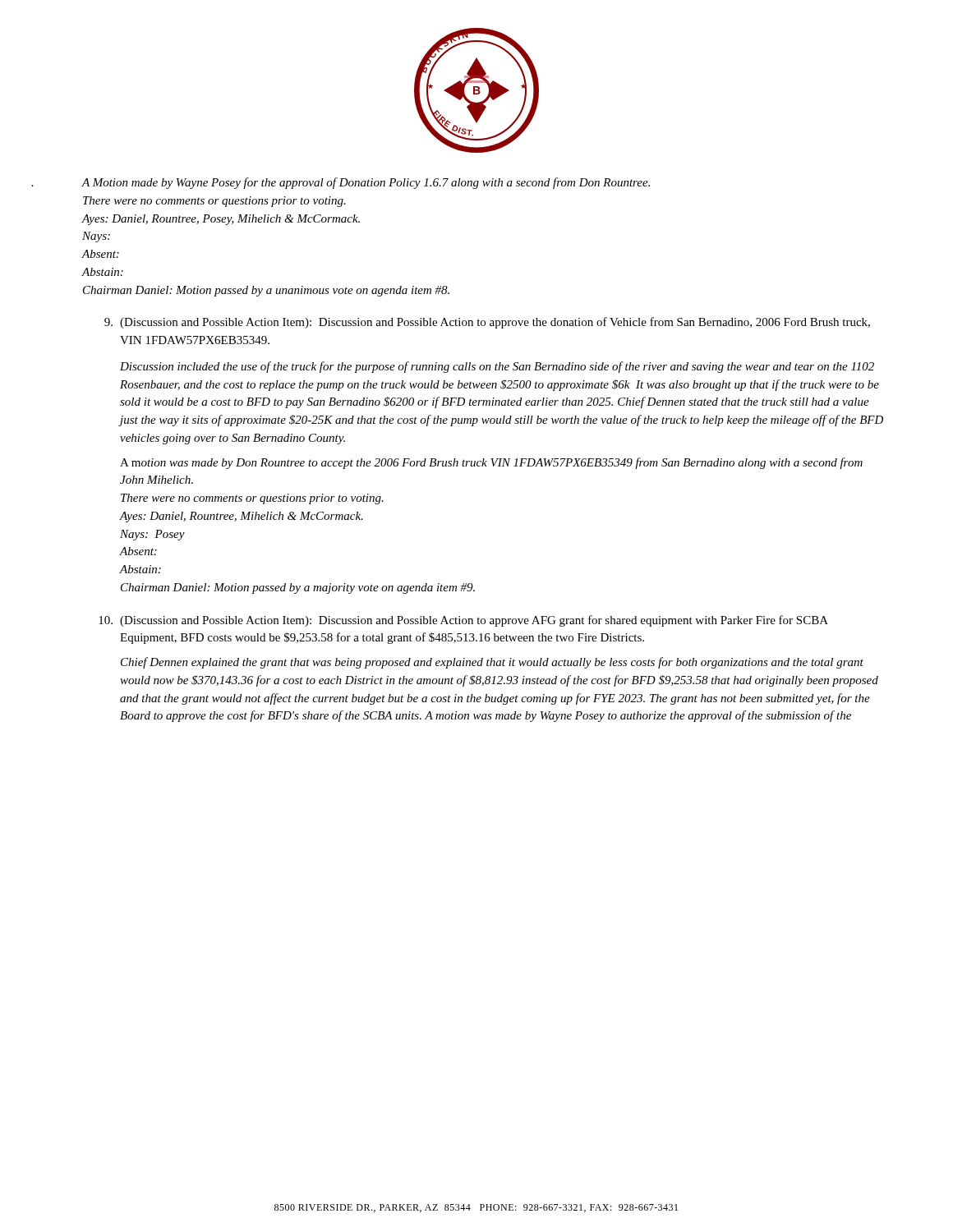Point to the block beginning "A motion was made"
953x1232 pixels.
click(x=491, y=463)
